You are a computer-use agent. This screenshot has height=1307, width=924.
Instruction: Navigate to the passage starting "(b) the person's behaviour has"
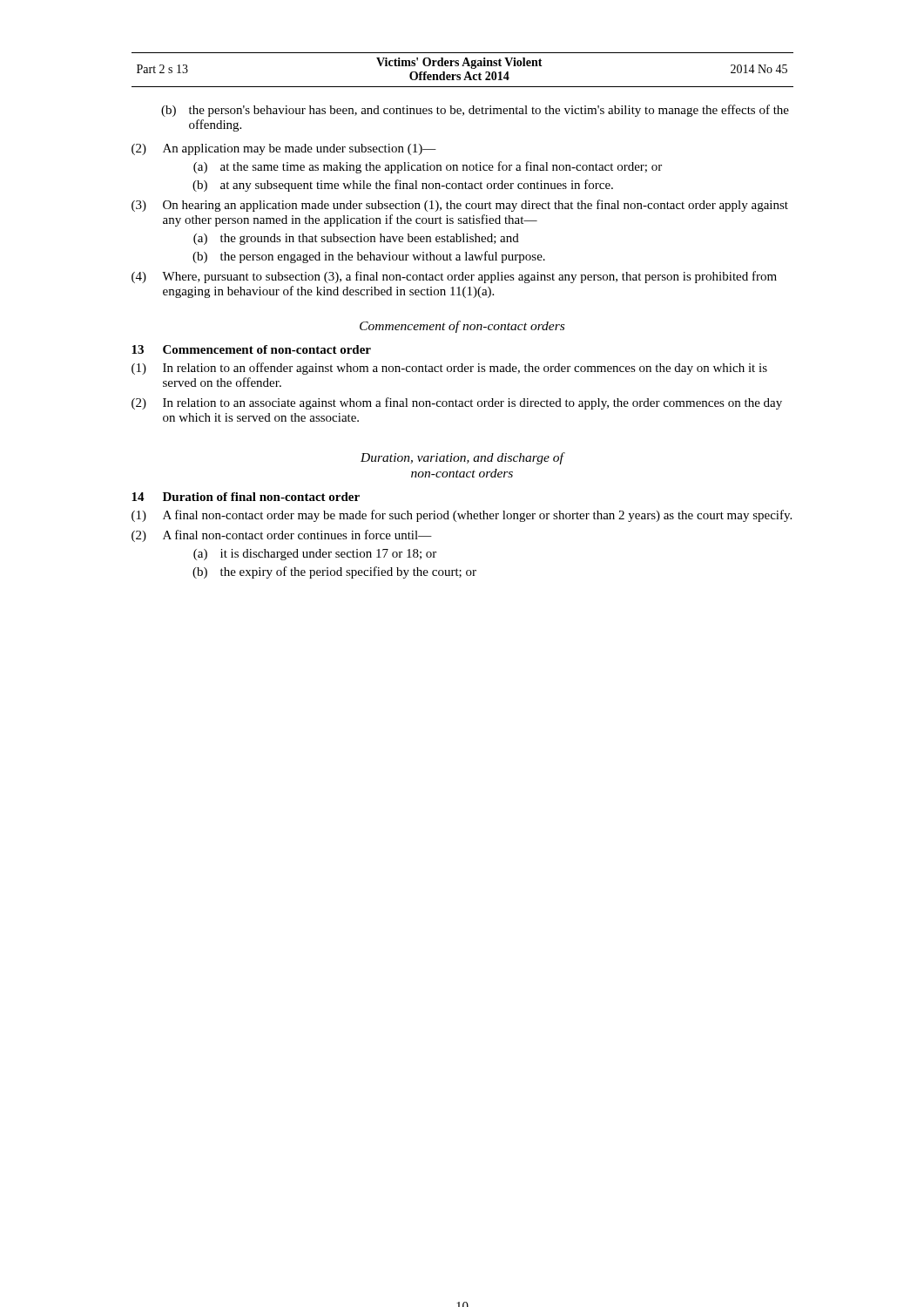coord(462,118)
